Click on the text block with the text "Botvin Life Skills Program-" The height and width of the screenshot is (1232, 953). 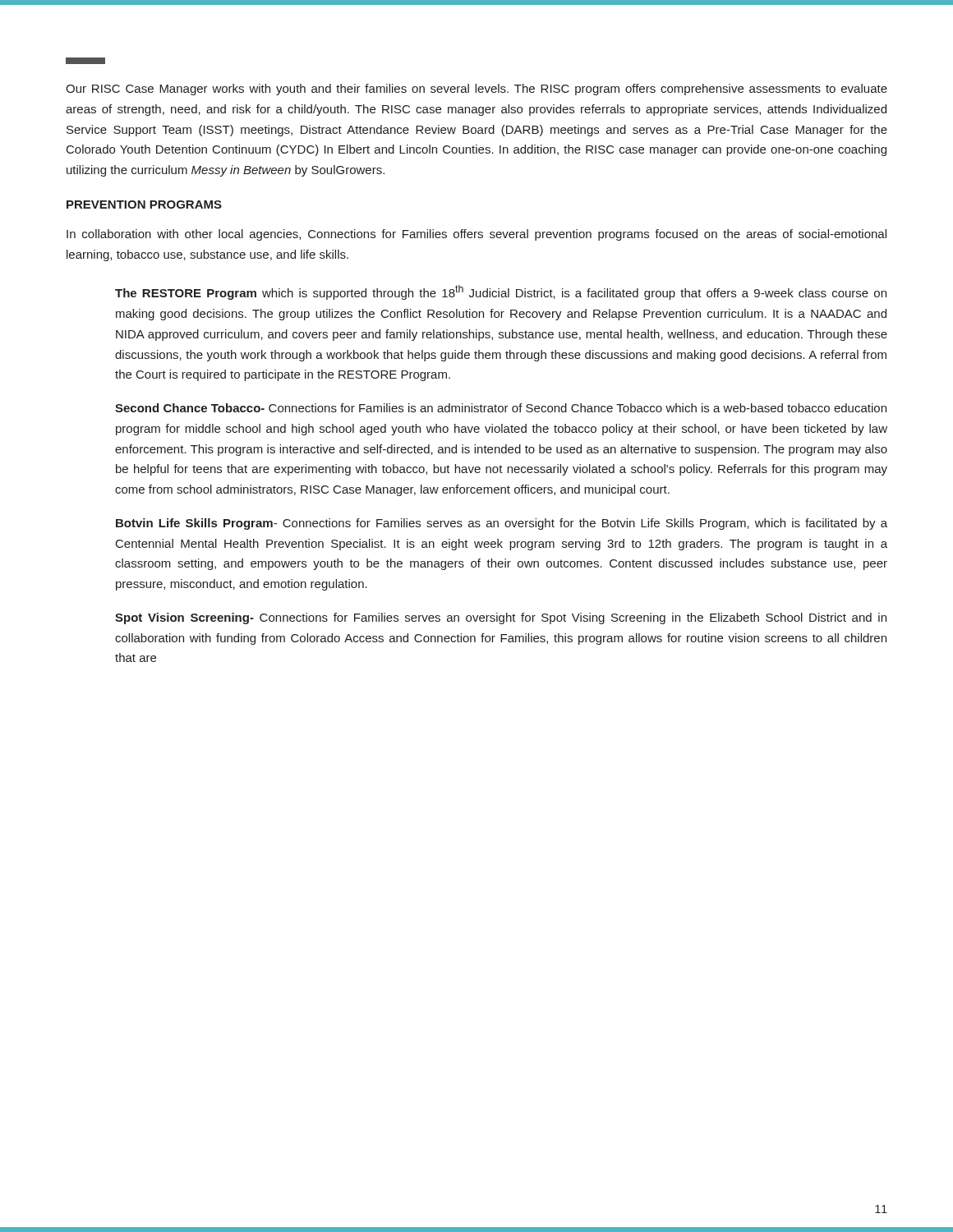[501, 553]
